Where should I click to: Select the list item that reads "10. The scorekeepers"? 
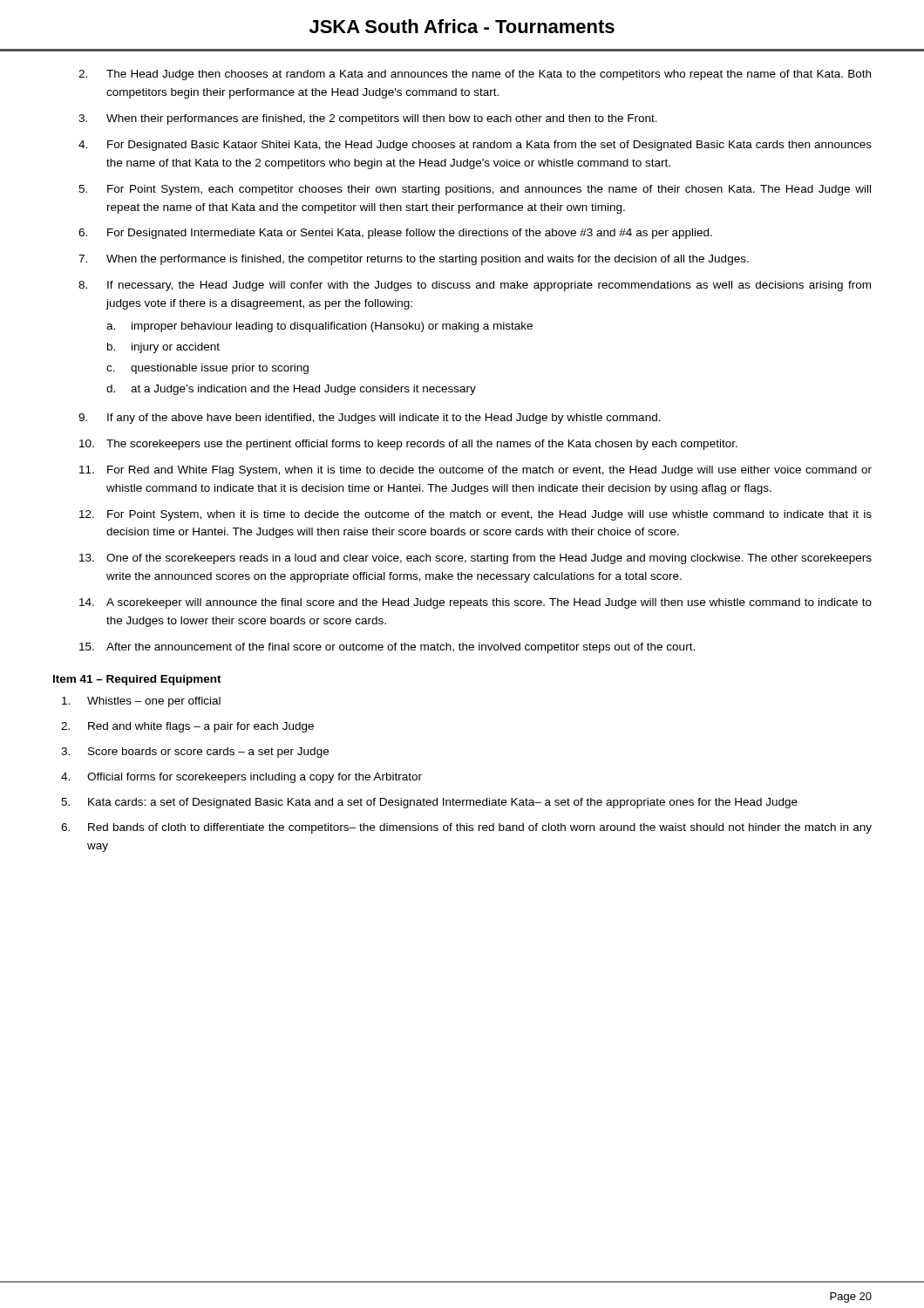point(475,444)
